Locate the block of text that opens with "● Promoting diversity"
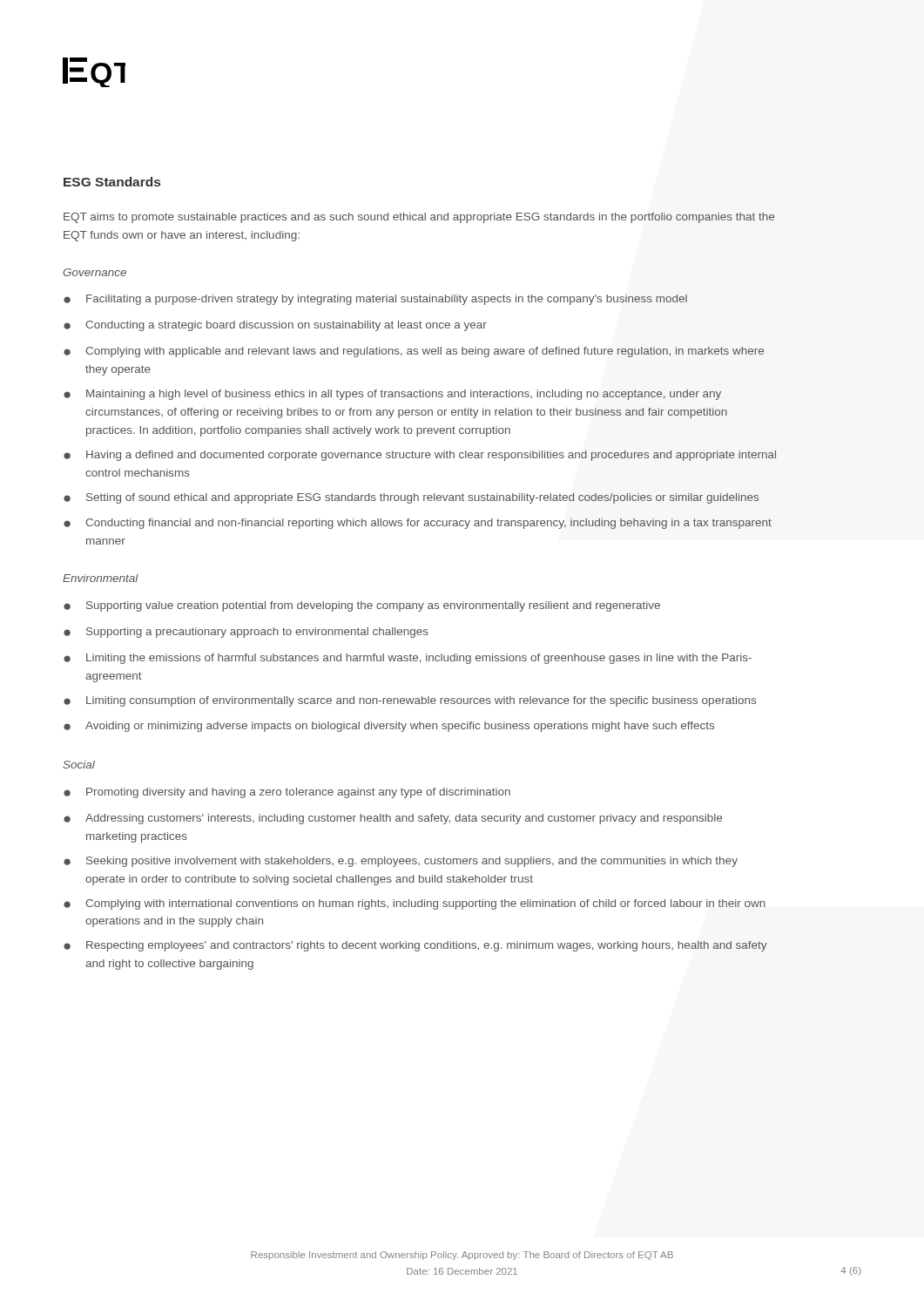This screenshot has width=924, height=1307. 420,793
